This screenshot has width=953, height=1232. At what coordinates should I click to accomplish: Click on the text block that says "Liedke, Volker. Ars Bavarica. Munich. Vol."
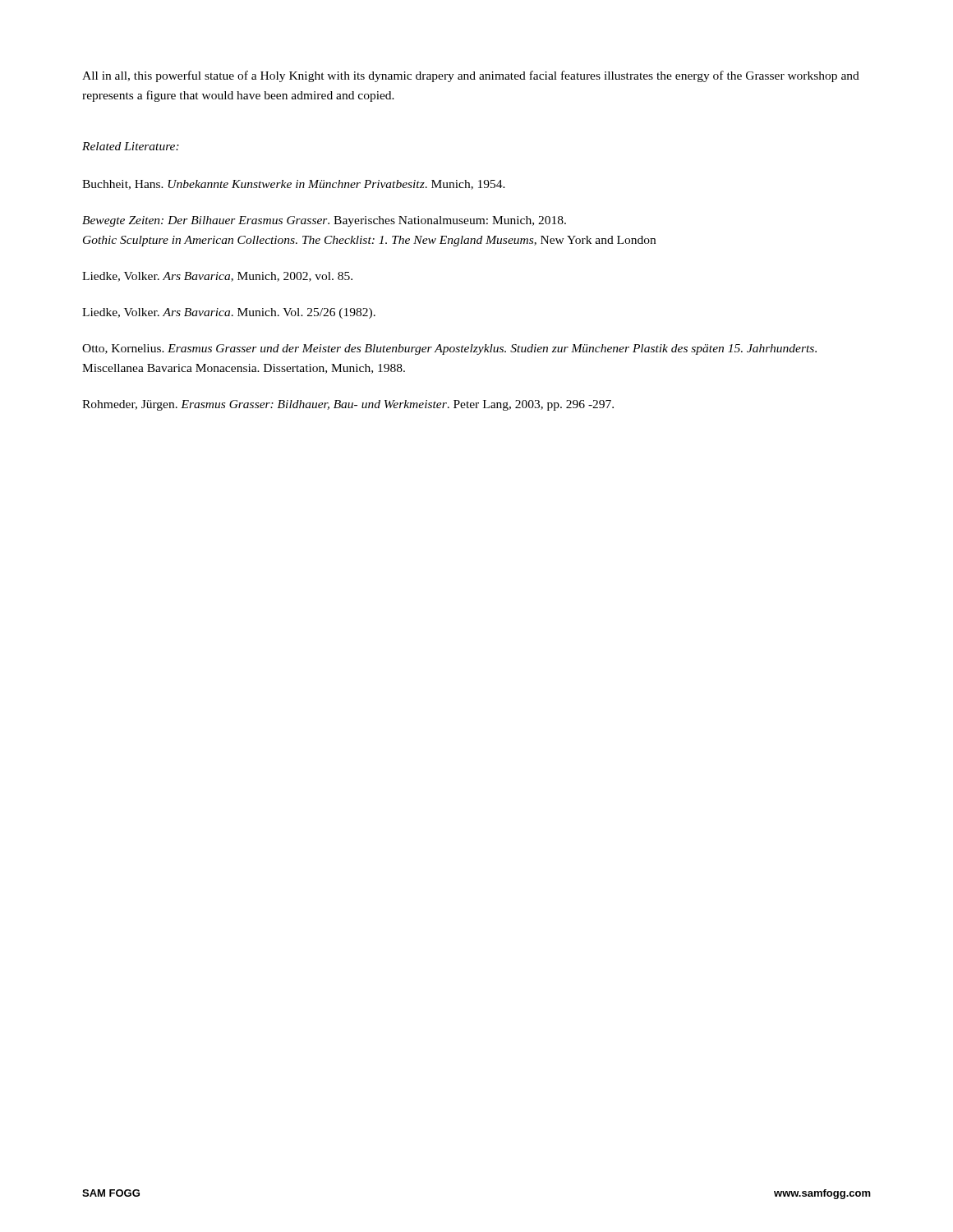229,312
